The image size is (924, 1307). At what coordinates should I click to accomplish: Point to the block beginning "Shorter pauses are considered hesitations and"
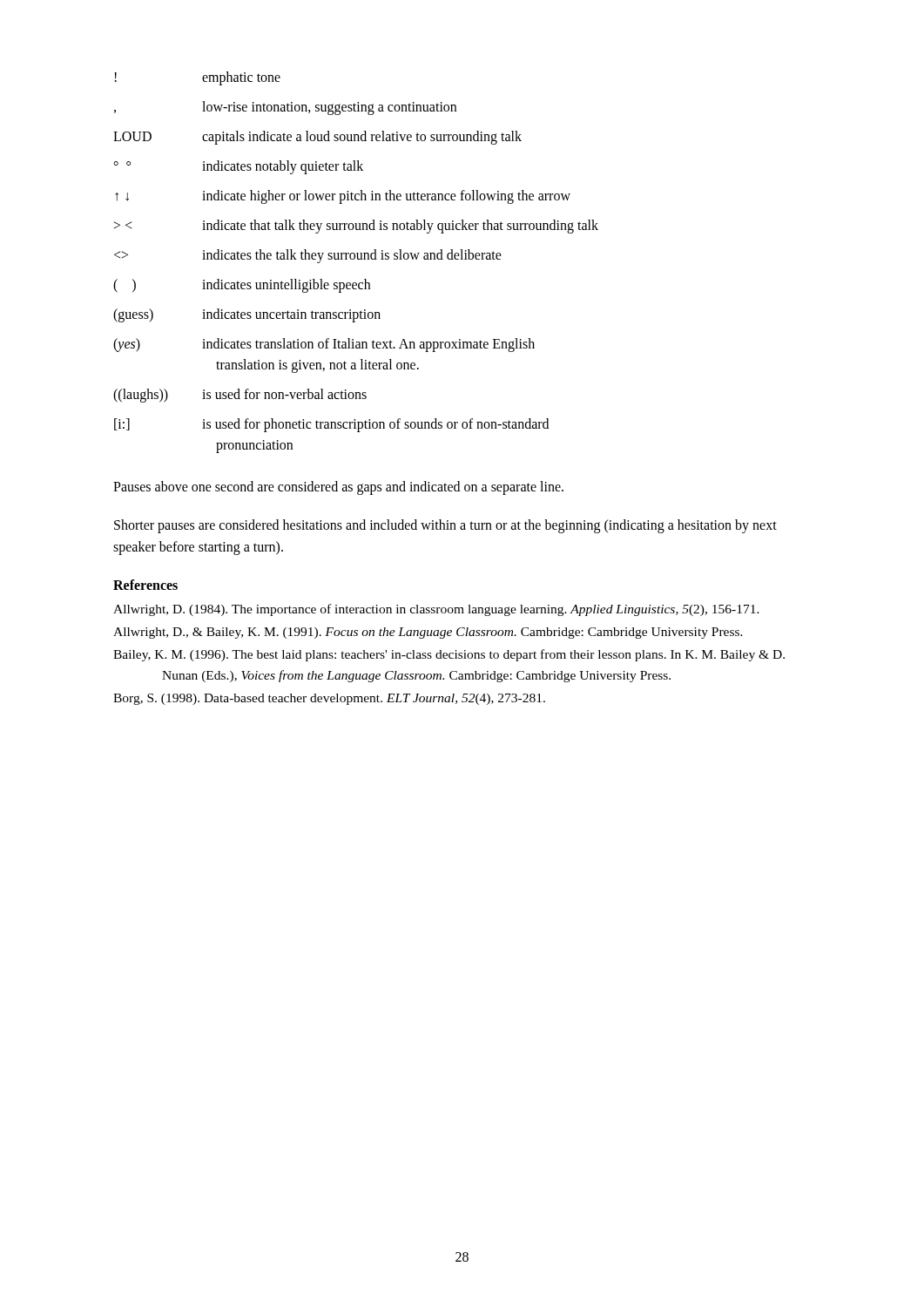[445, 536]
